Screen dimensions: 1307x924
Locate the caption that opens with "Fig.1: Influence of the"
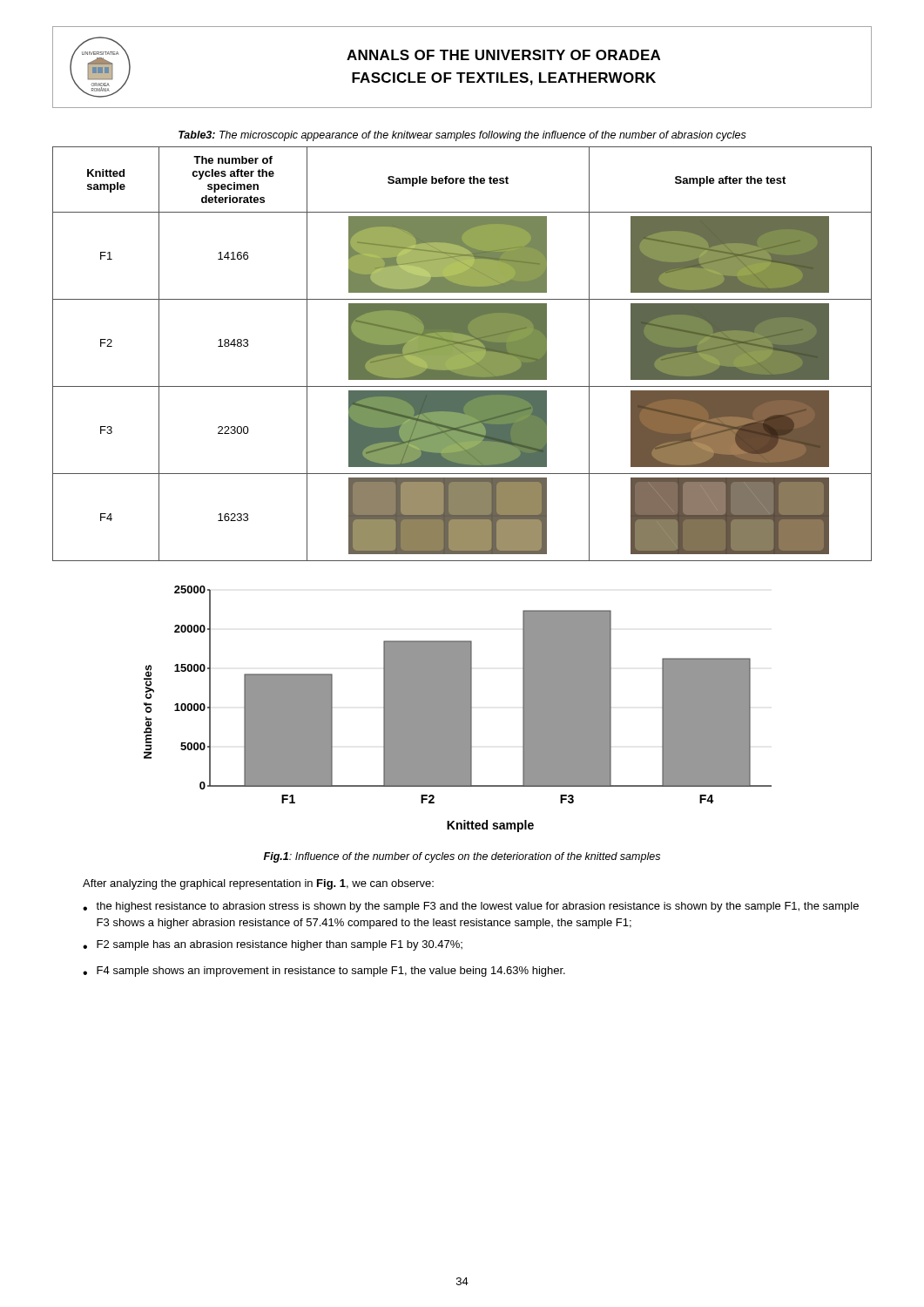[462, 857]
